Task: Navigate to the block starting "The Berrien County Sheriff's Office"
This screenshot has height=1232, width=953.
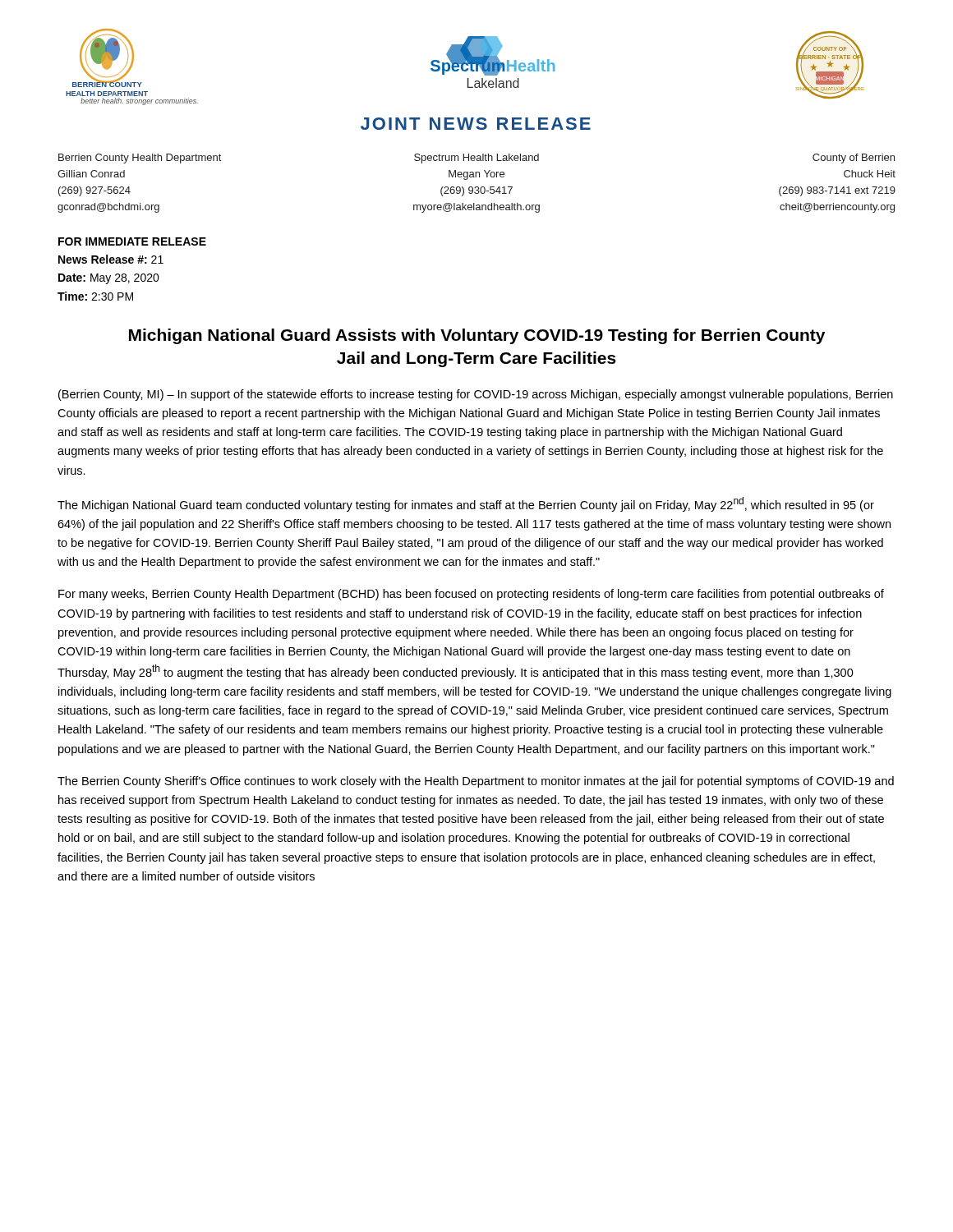Action: tap(476, 829)
